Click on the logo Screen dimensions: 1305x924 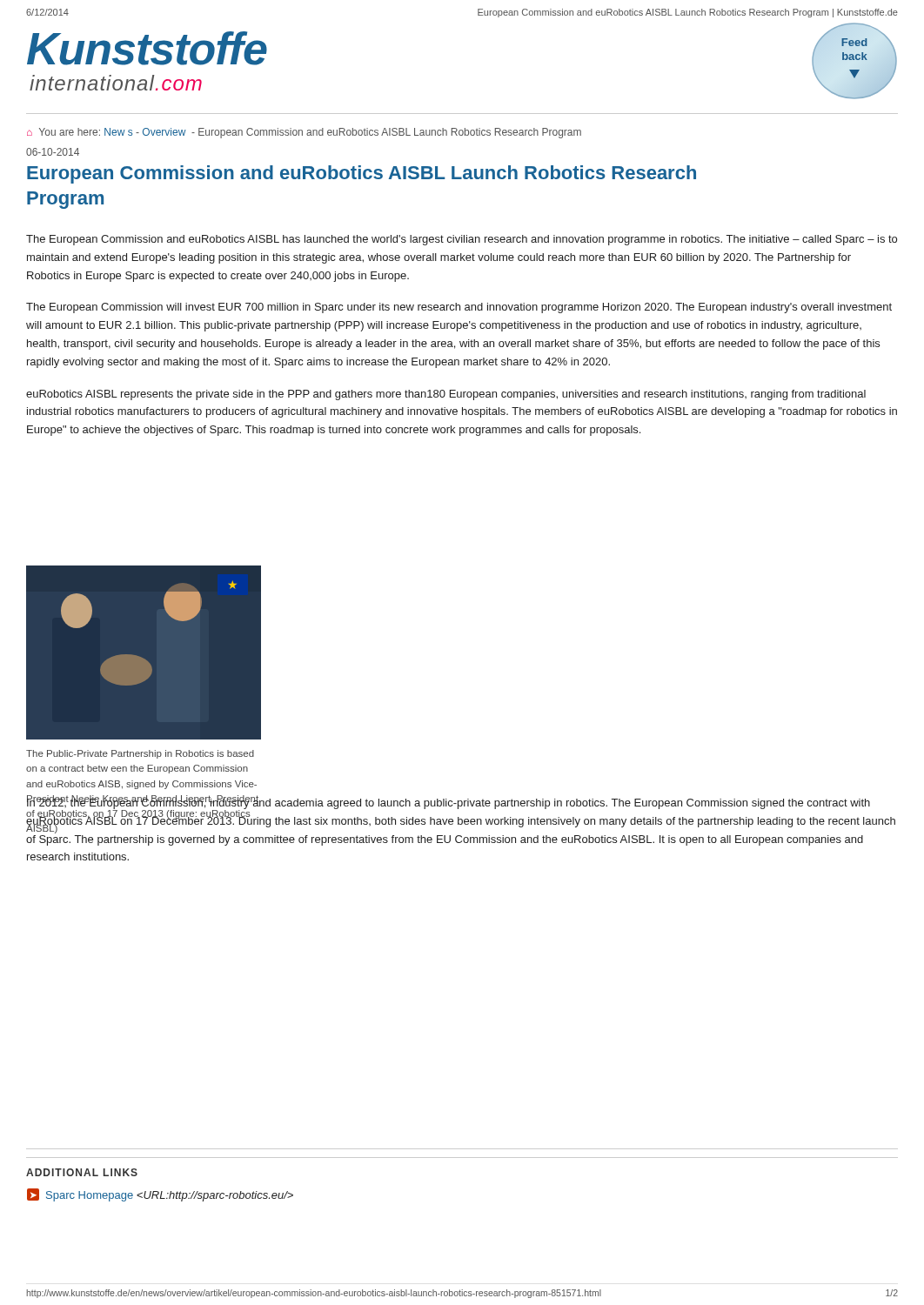tap(147, 61)
